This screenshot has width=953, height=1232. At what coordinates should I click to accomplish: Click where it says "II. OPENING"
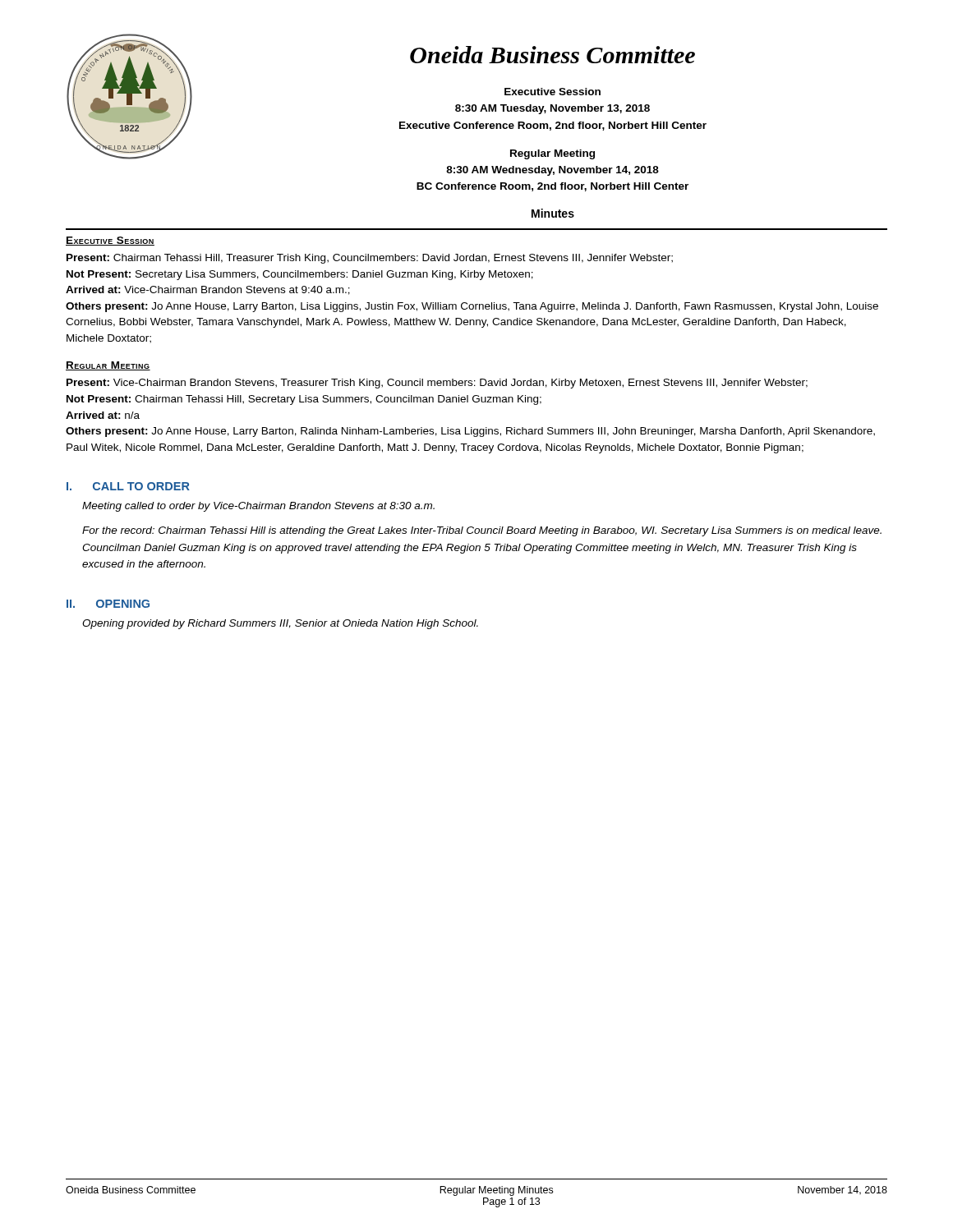(108, 604)
